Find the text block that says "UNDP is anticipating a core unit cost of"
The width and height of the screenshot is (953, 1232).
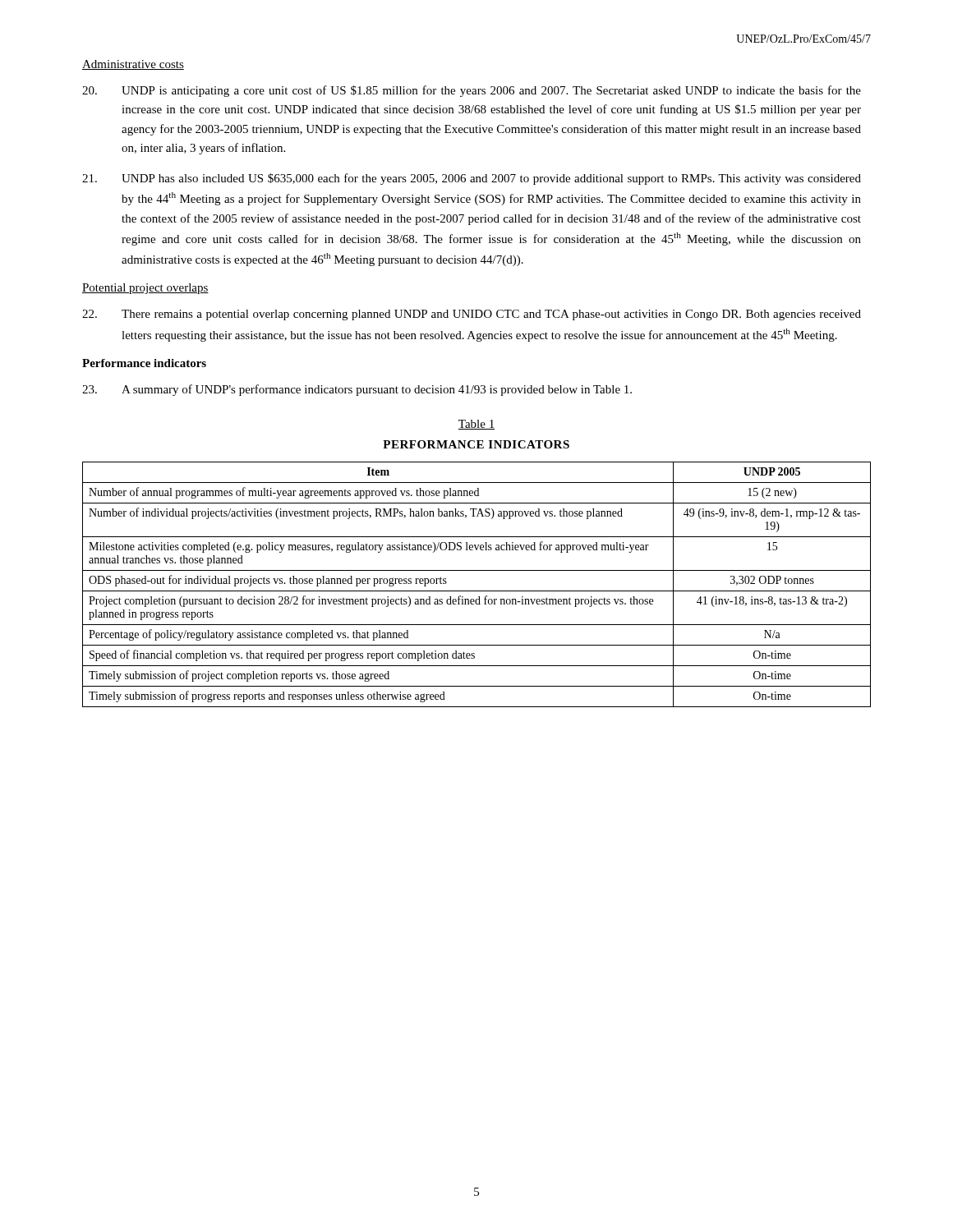tap(472, 120)
